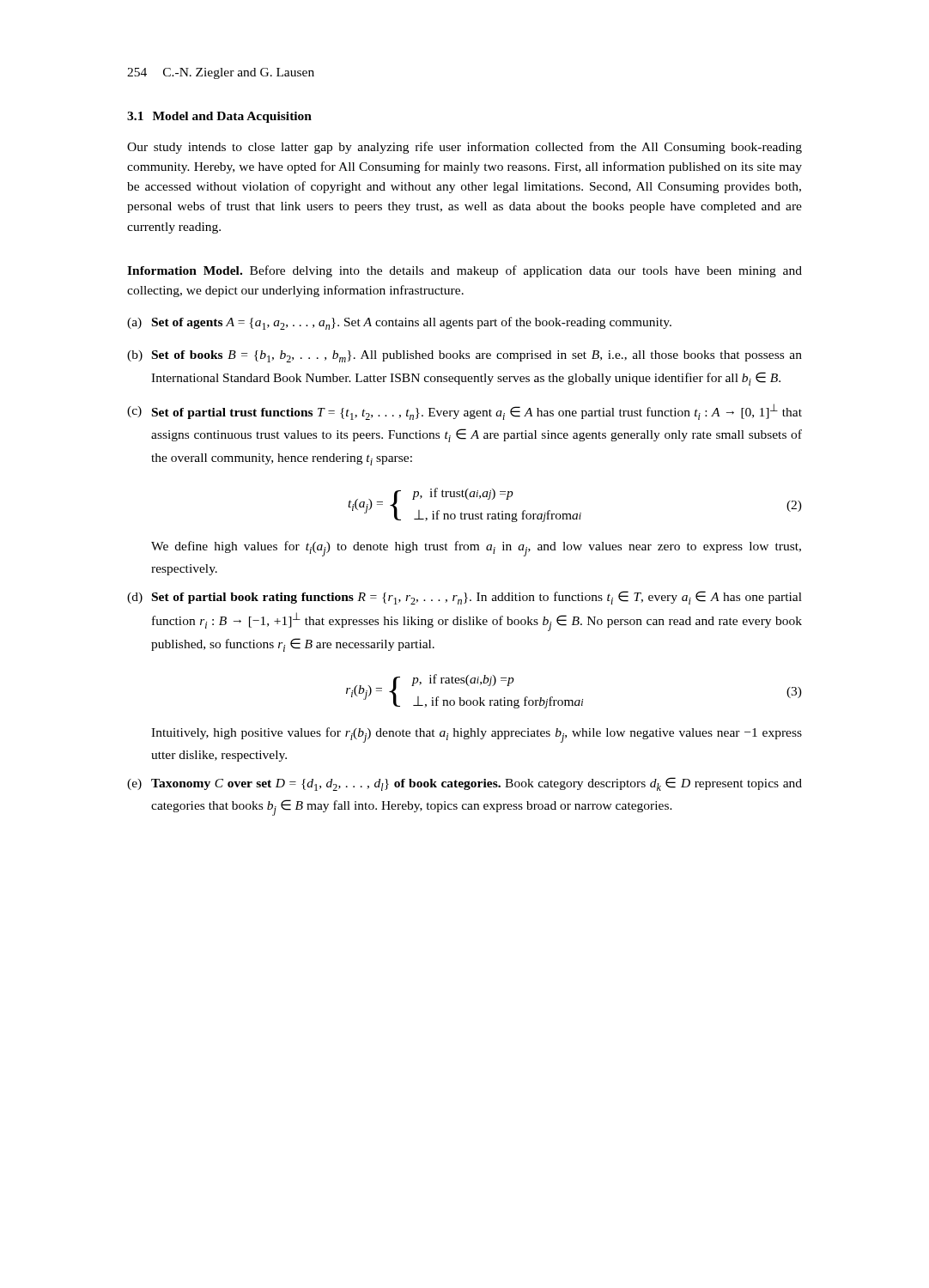Screen dimensions: 1288x929
Task: Locate the text starting "Information Model. Before delving into the details"
Action: pyautogui.click(x=464, y=280)
